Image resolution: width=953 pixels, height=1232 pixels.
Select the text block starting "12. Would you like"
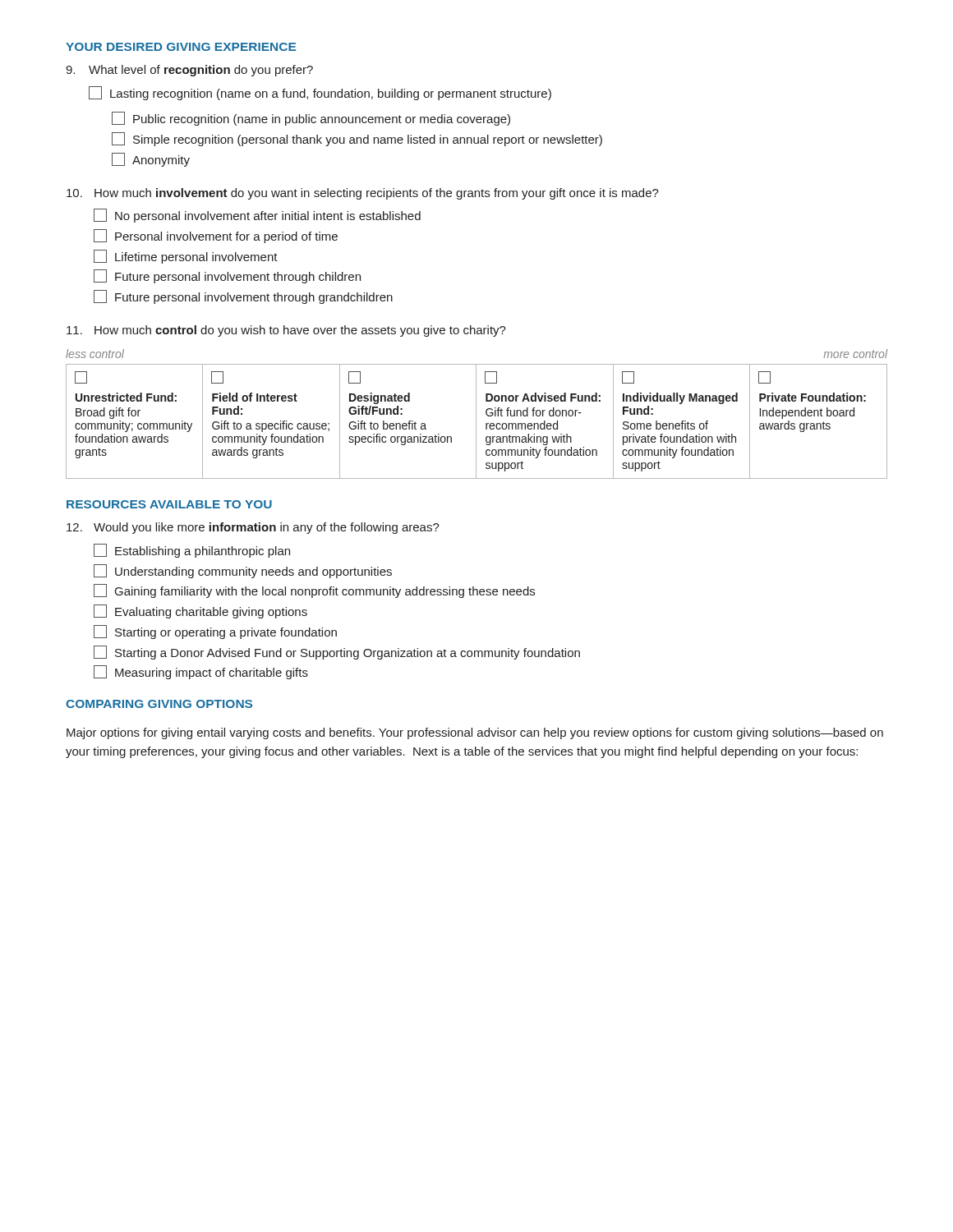(253, 528)
